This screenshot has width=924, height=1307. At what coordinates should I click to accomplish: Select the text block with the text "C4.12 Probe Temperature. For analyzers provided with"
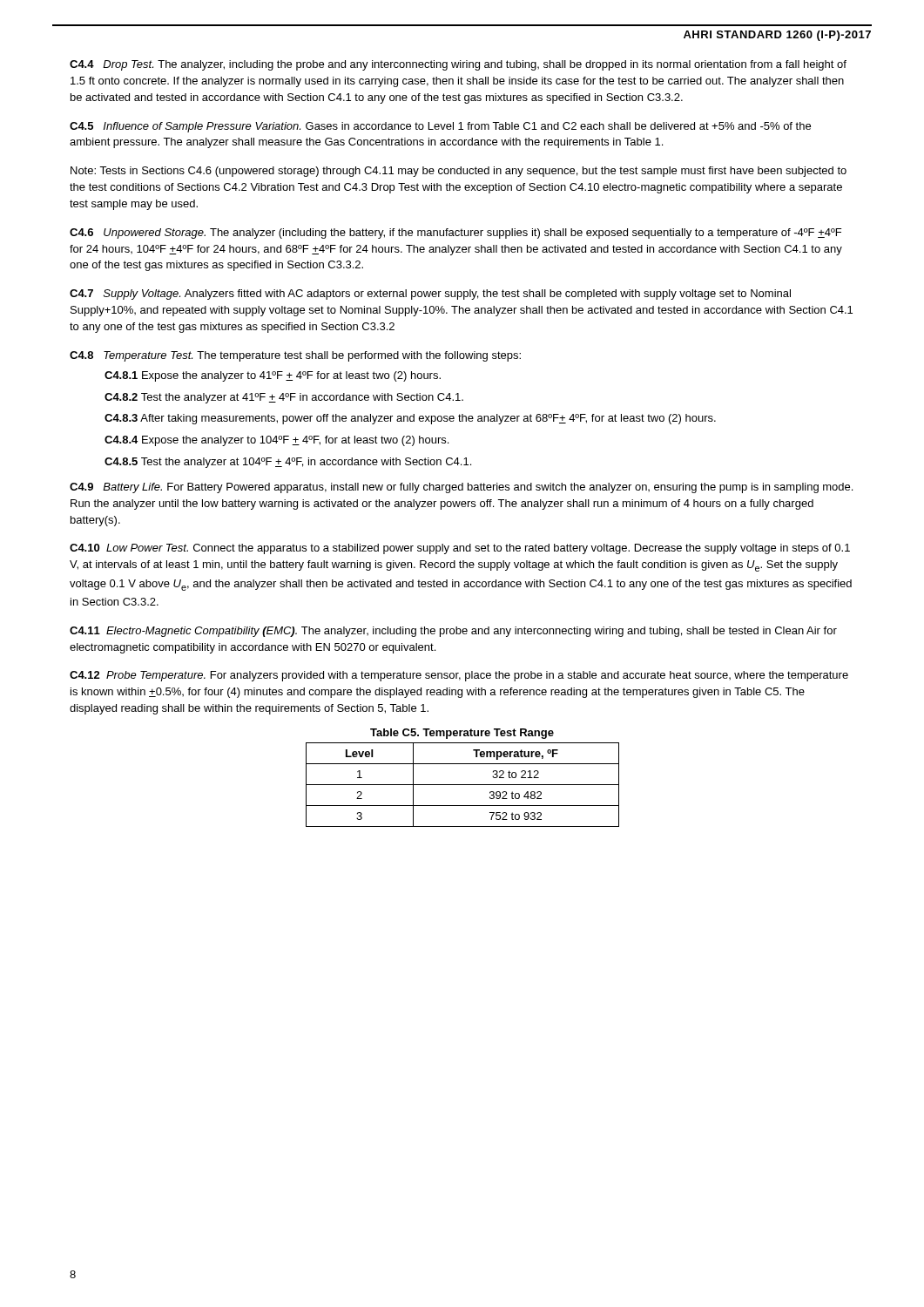coord(459,692)
